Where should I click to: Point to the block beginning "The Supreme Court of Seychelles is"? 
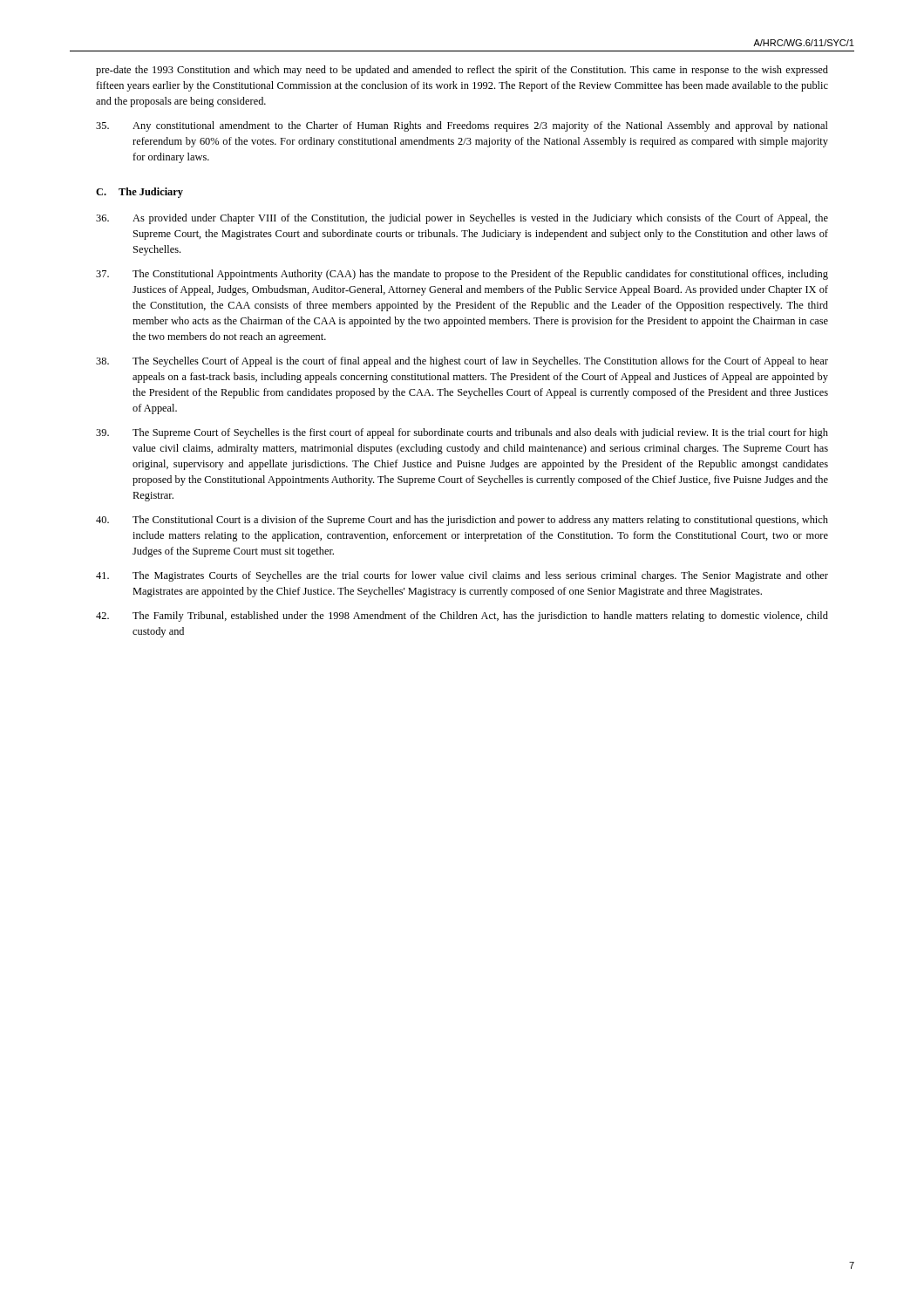[462, 464]
